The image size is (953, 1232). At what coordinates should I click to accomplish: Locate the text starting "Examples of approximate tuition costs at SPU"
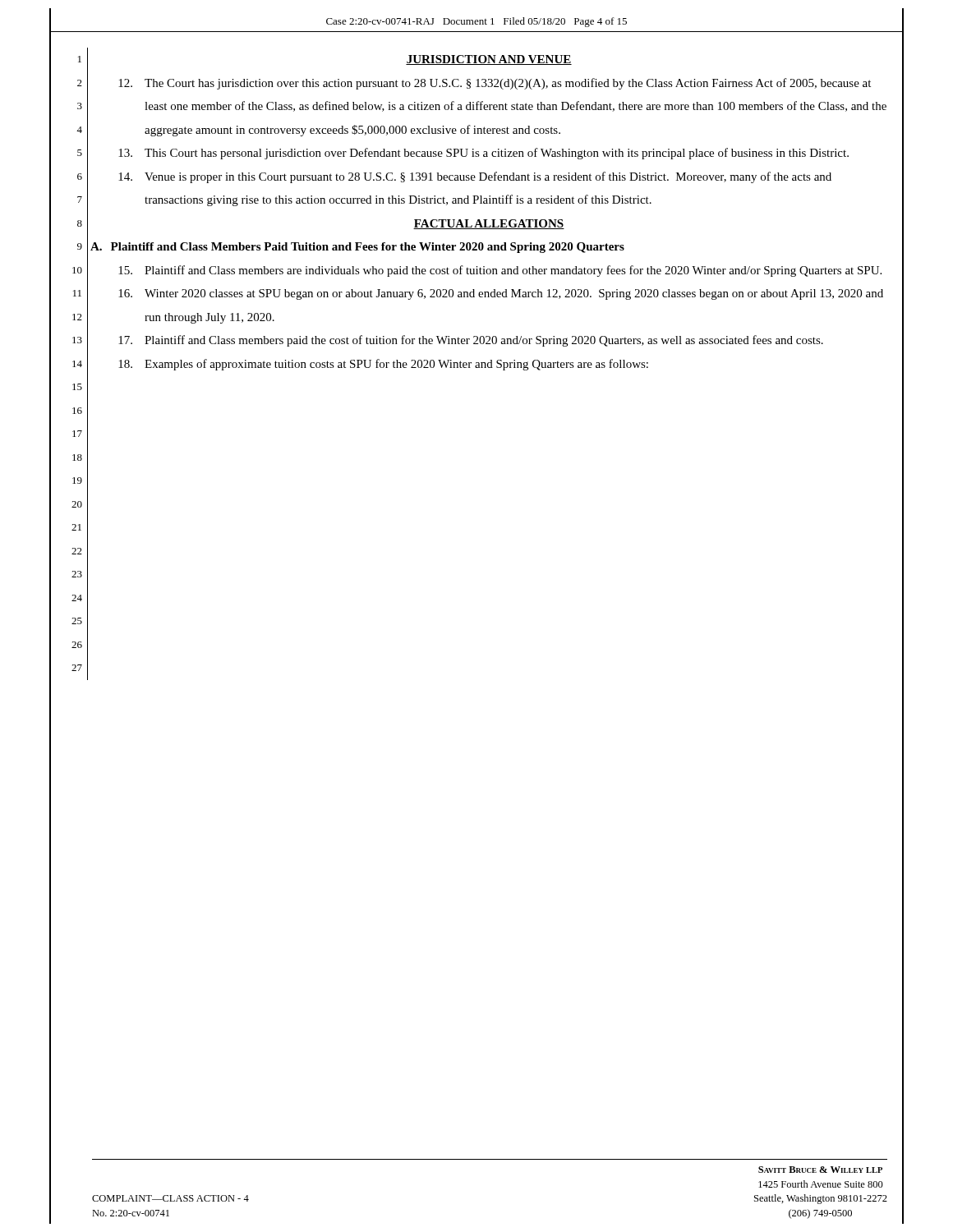[489, 364]
